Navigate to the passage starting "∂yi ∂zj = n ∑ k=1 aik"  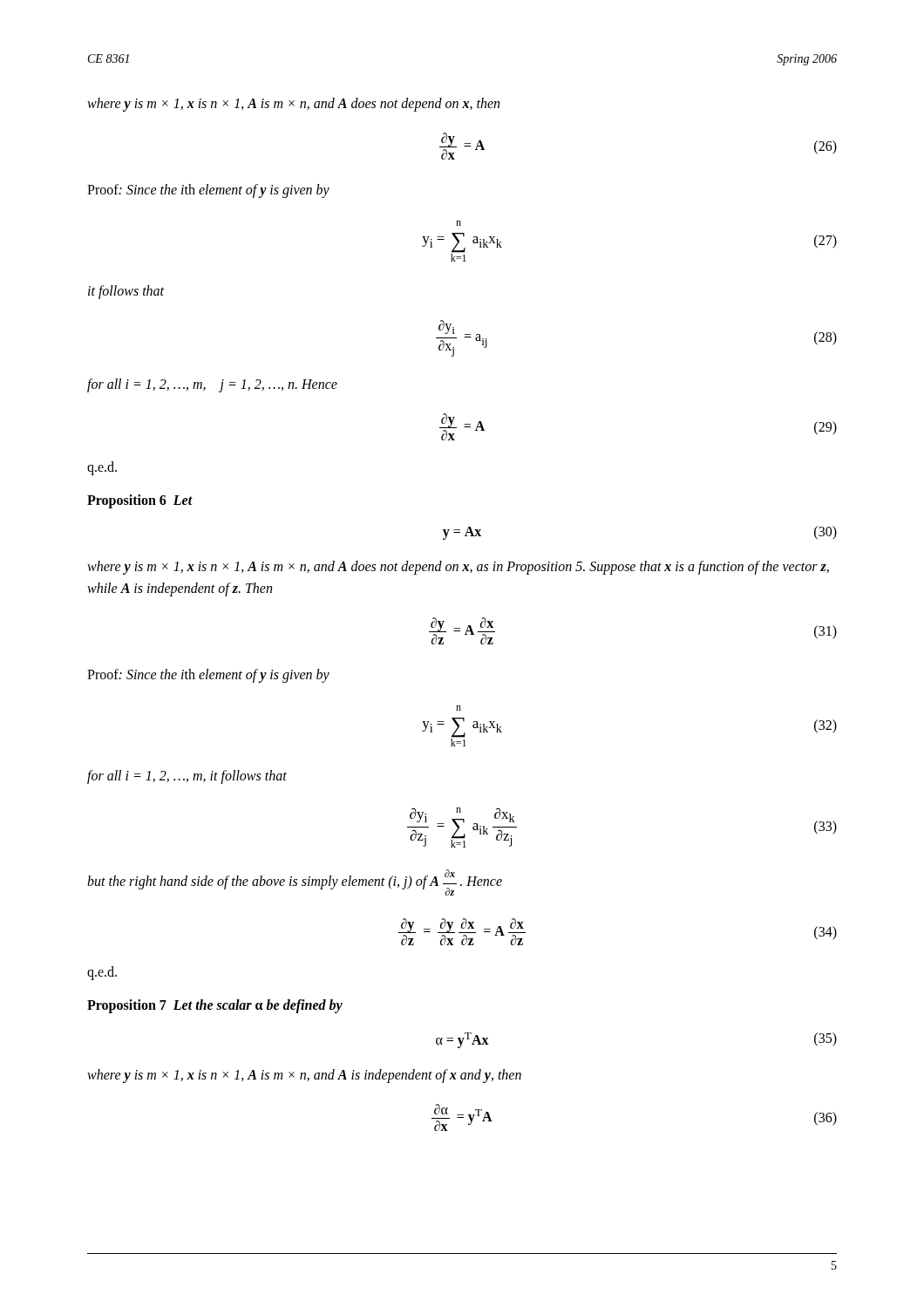(x=458, y=827)
